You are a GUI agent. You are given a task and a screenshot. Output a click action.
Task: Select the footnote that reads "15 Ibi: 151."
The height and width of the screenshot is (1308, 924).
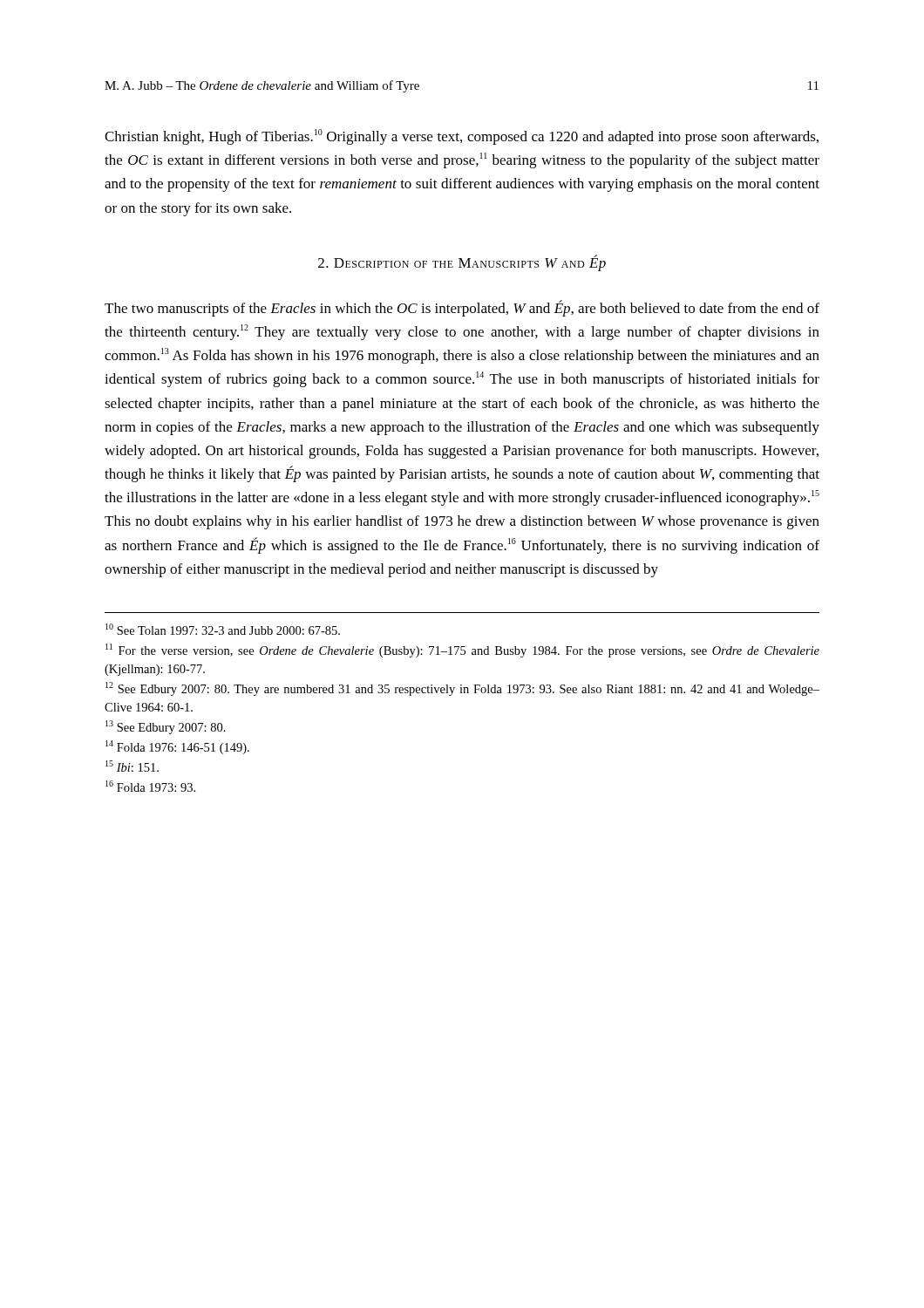pos(132,767)
